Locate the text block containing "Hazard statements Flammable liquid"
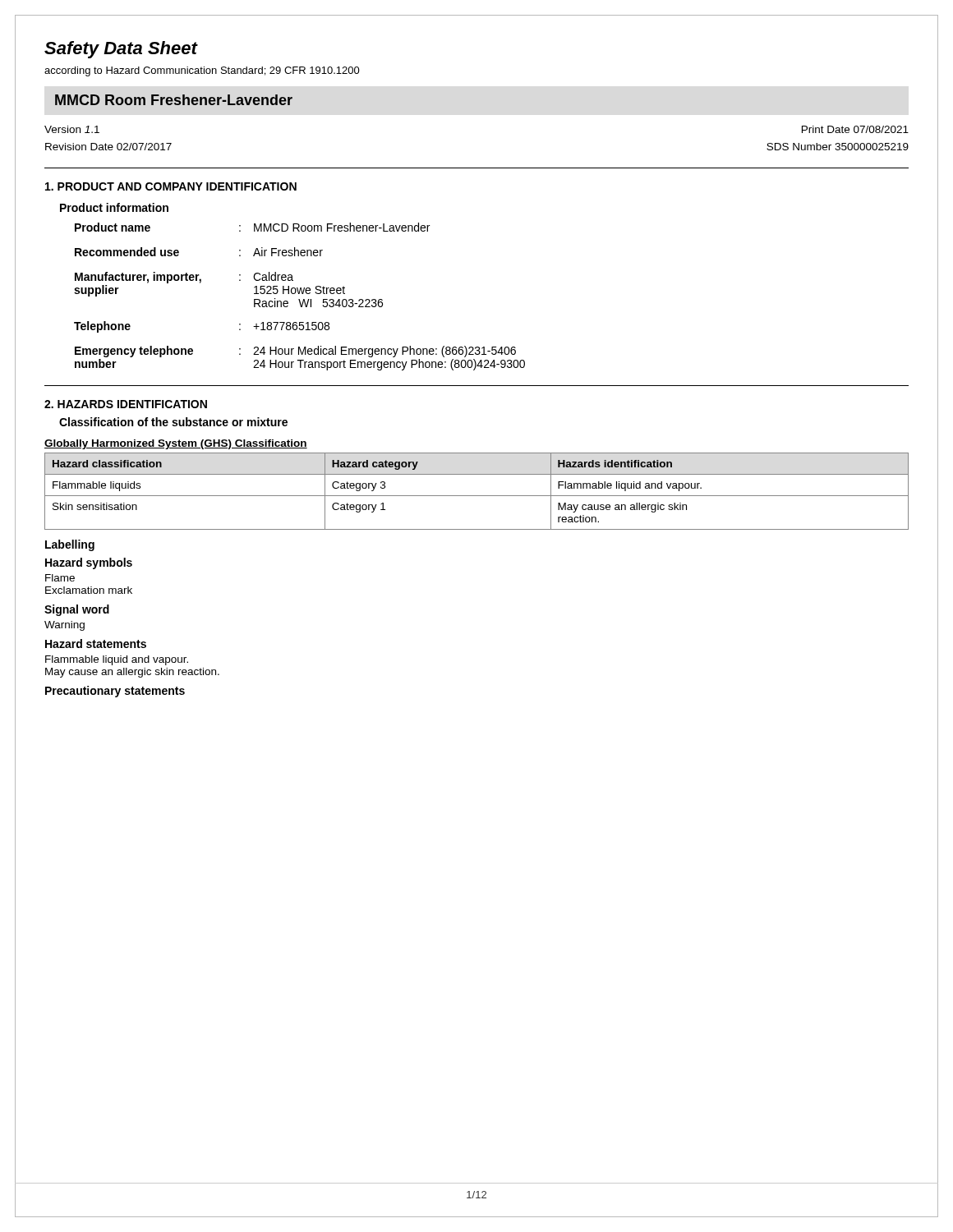Viewport: 953px width, 1232px height. tap(96, 644)
